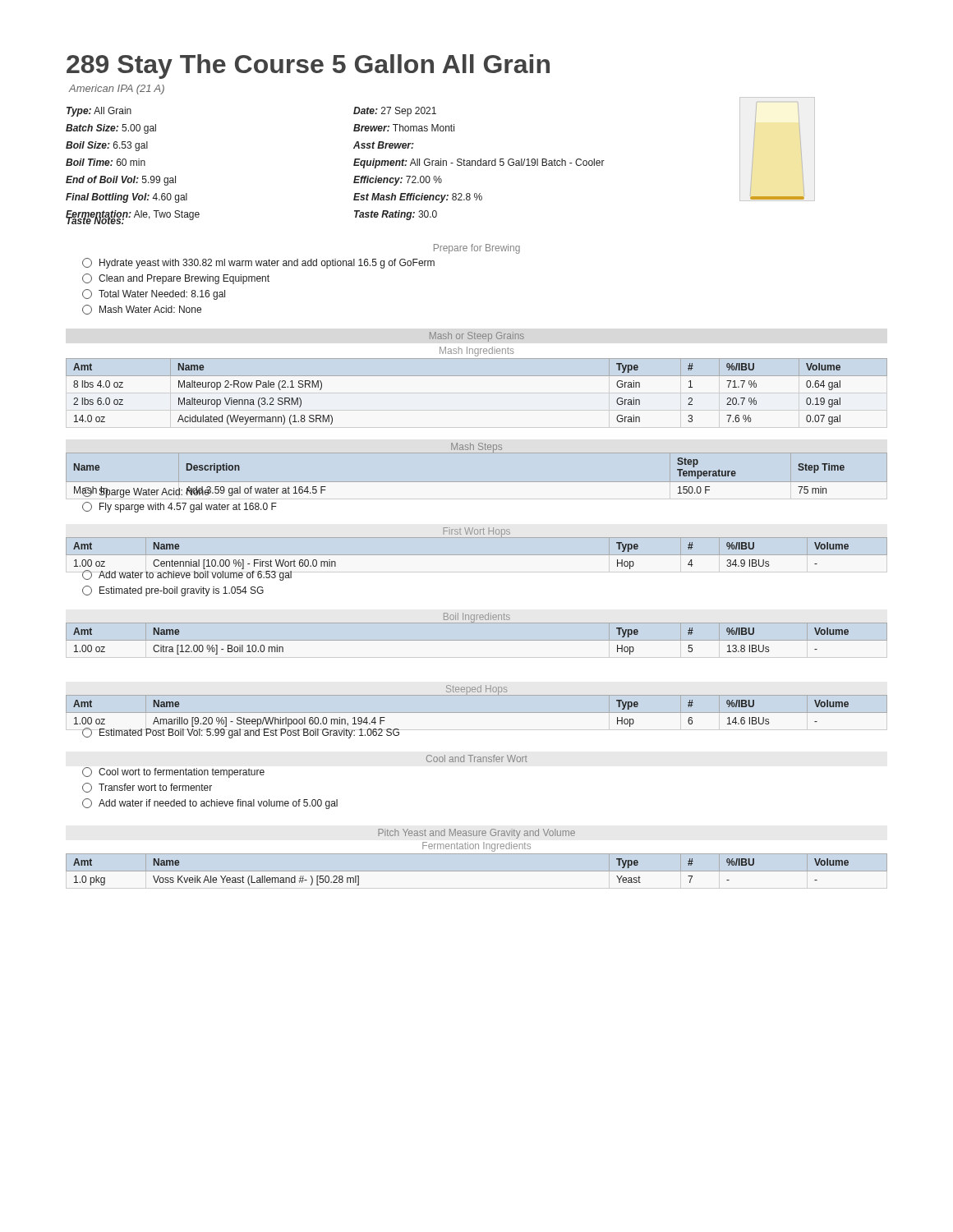Image resolution: width=953 pixels, height=1232 pixels.
Task: Where does it say "Taste Notes:"?
Action: click(95, 221)
